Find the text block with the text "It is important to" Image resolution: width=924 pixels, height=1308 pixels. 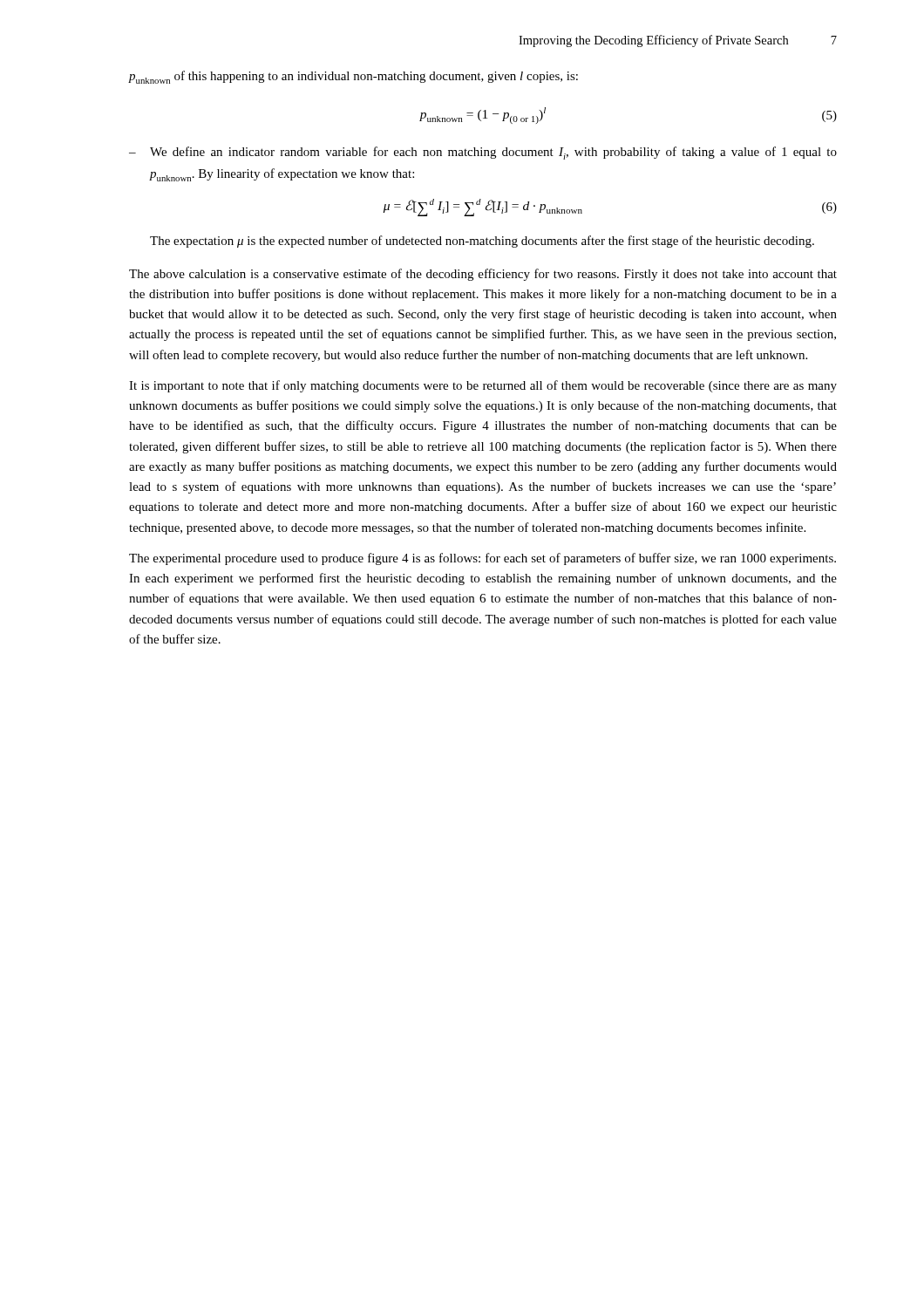click(x=483, y=457)
